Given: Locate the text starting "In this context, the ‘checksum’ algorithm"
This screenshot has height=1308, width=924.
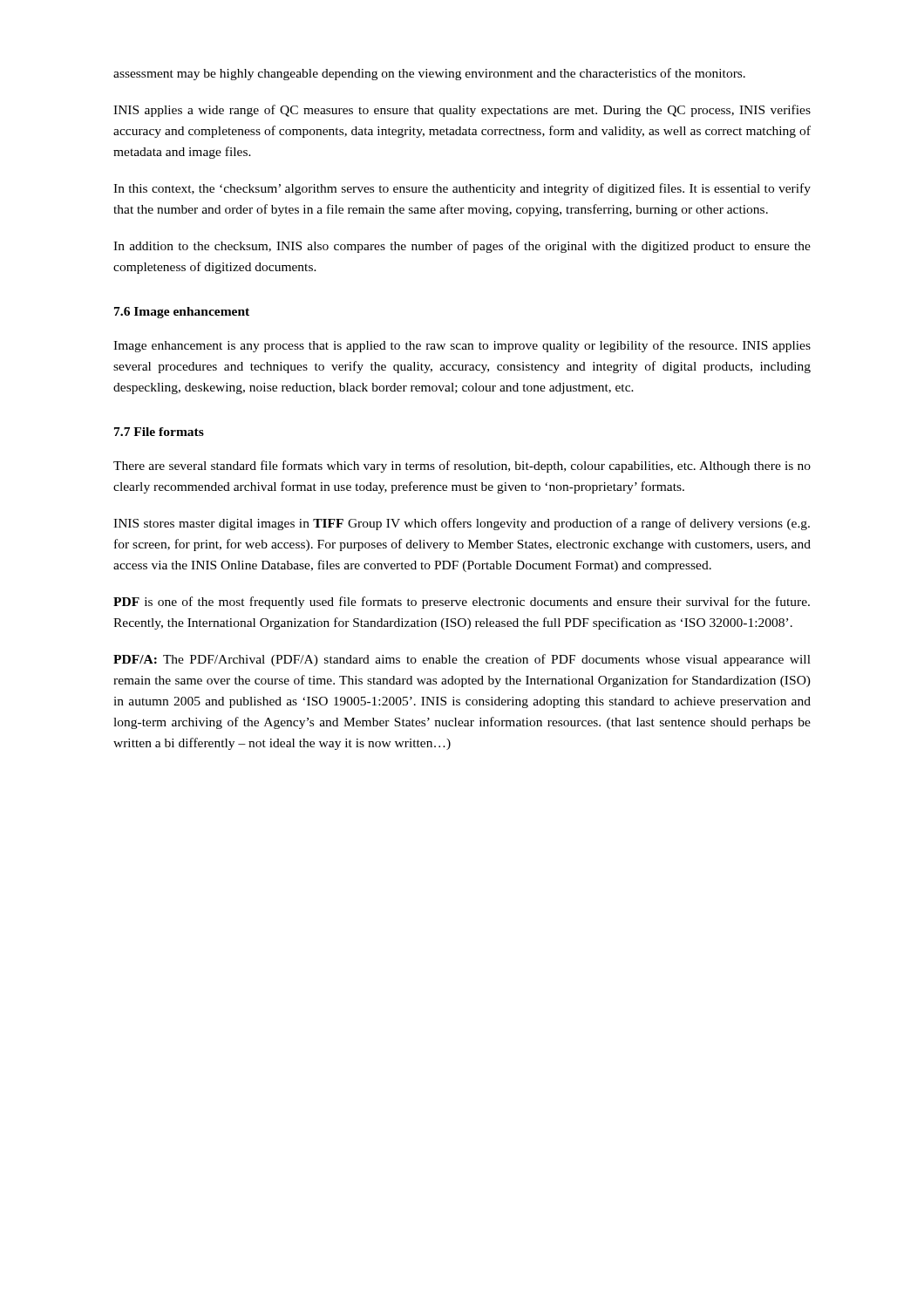Looking at the screenshot, I should tap(462, 198).
